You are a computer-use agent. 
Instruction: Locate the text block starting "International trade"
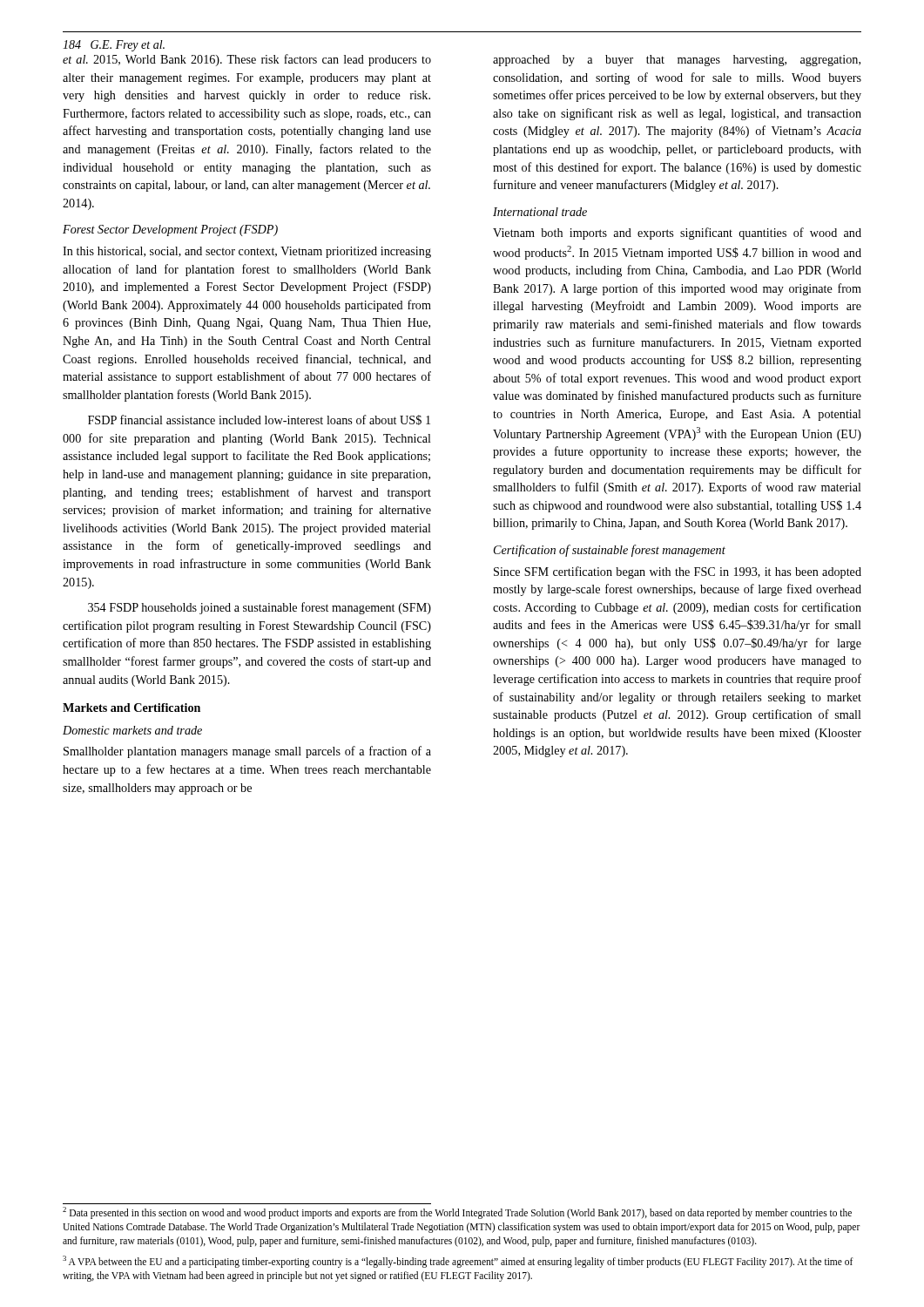pyautogui.click(x=540, y=212)
